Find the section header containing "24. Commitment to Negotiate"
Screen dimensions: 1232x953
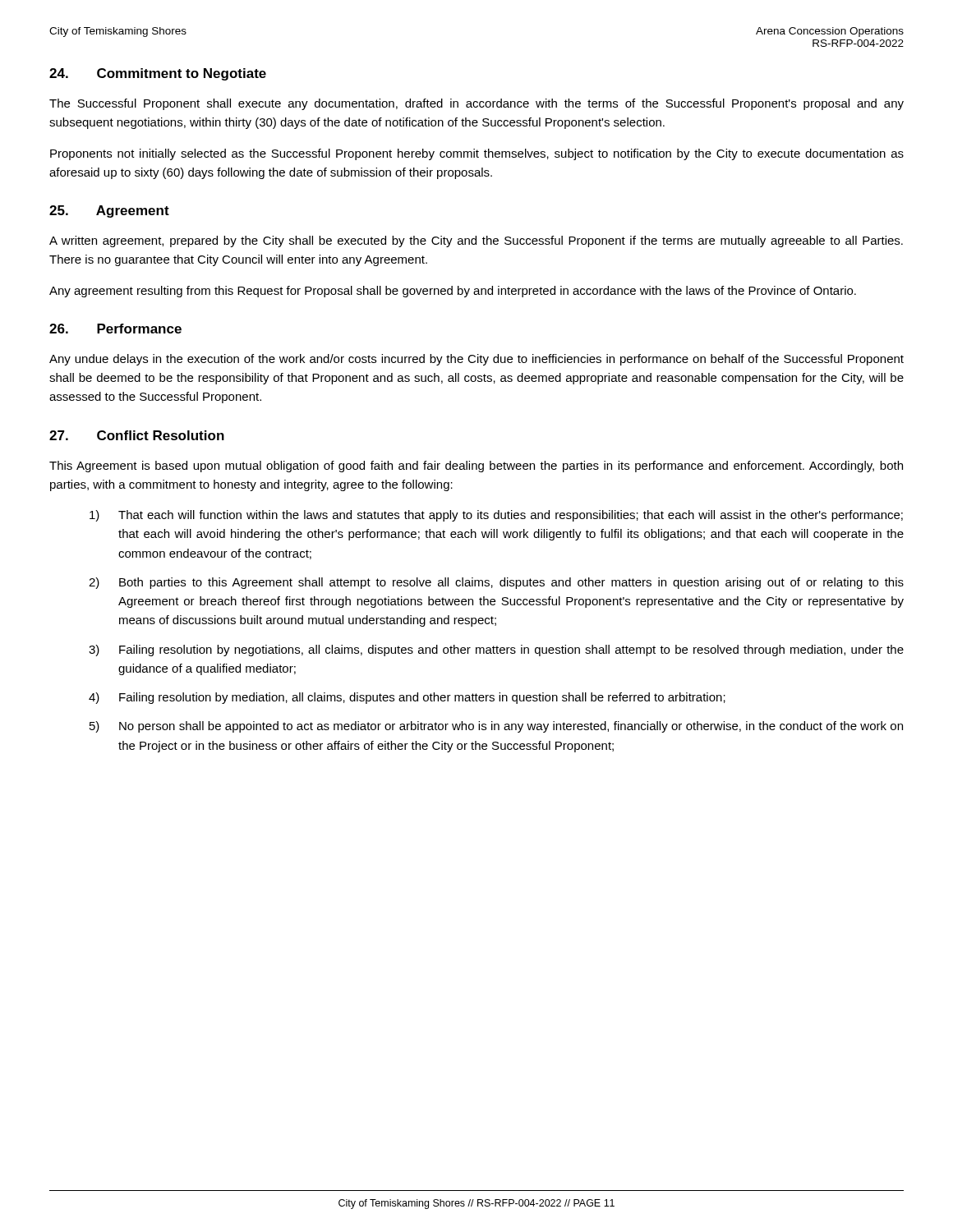click(158, 74)
